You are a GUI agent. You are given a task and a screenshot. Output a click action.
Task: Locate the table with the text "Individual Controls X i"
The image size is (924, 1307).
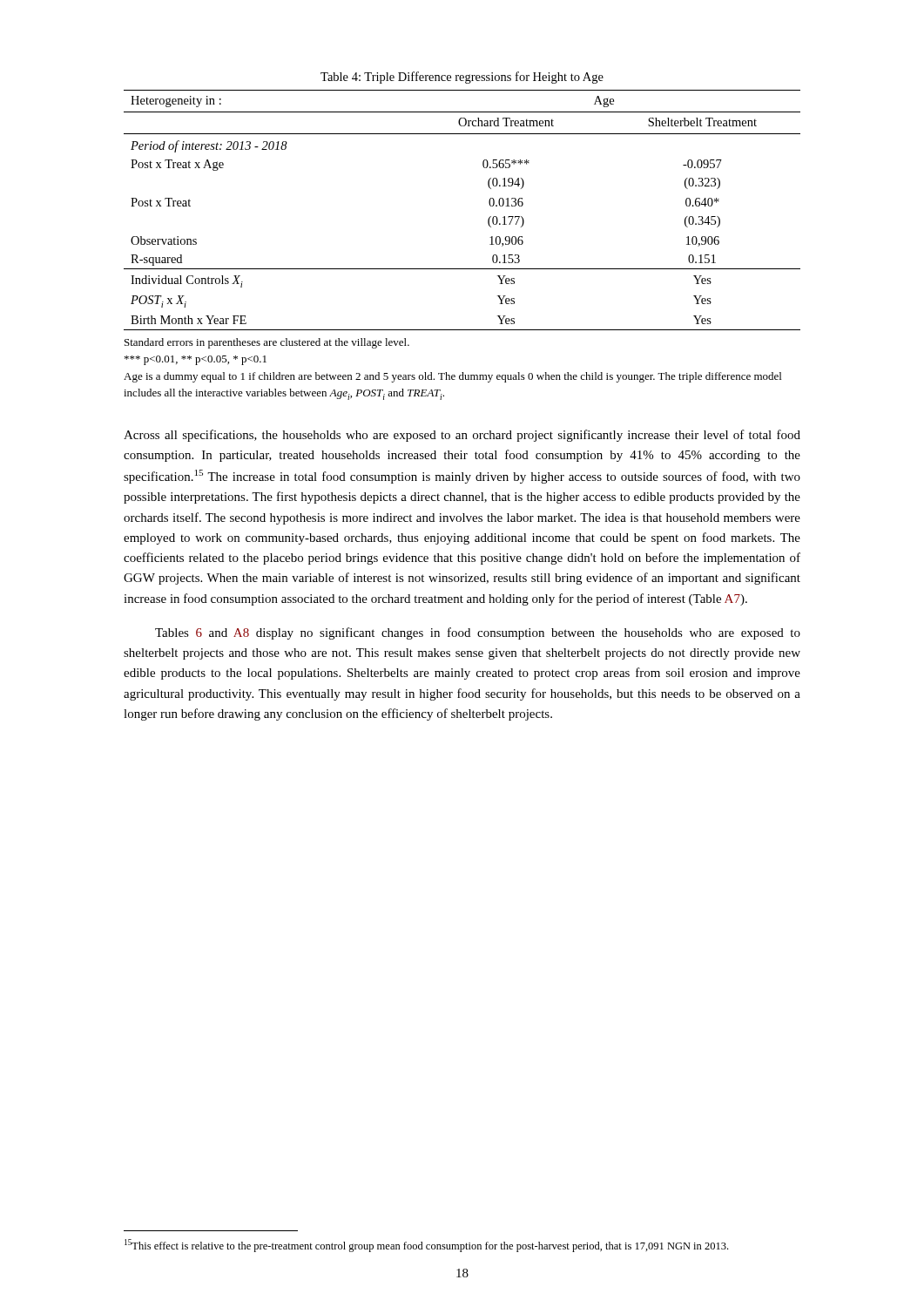click(462, 237)
